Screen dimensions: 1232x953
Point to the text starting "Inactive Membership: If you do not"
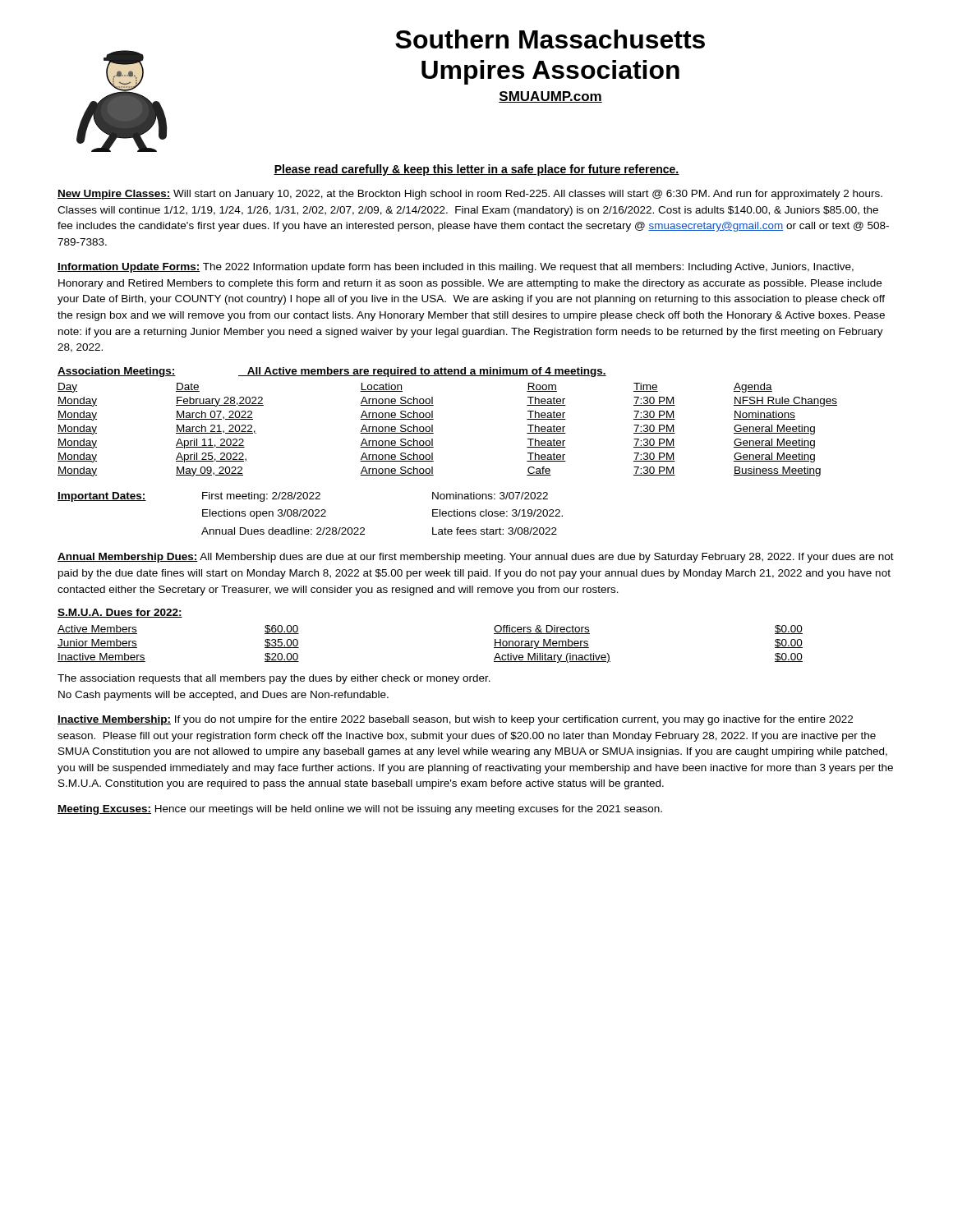click(x=475, y=751)
